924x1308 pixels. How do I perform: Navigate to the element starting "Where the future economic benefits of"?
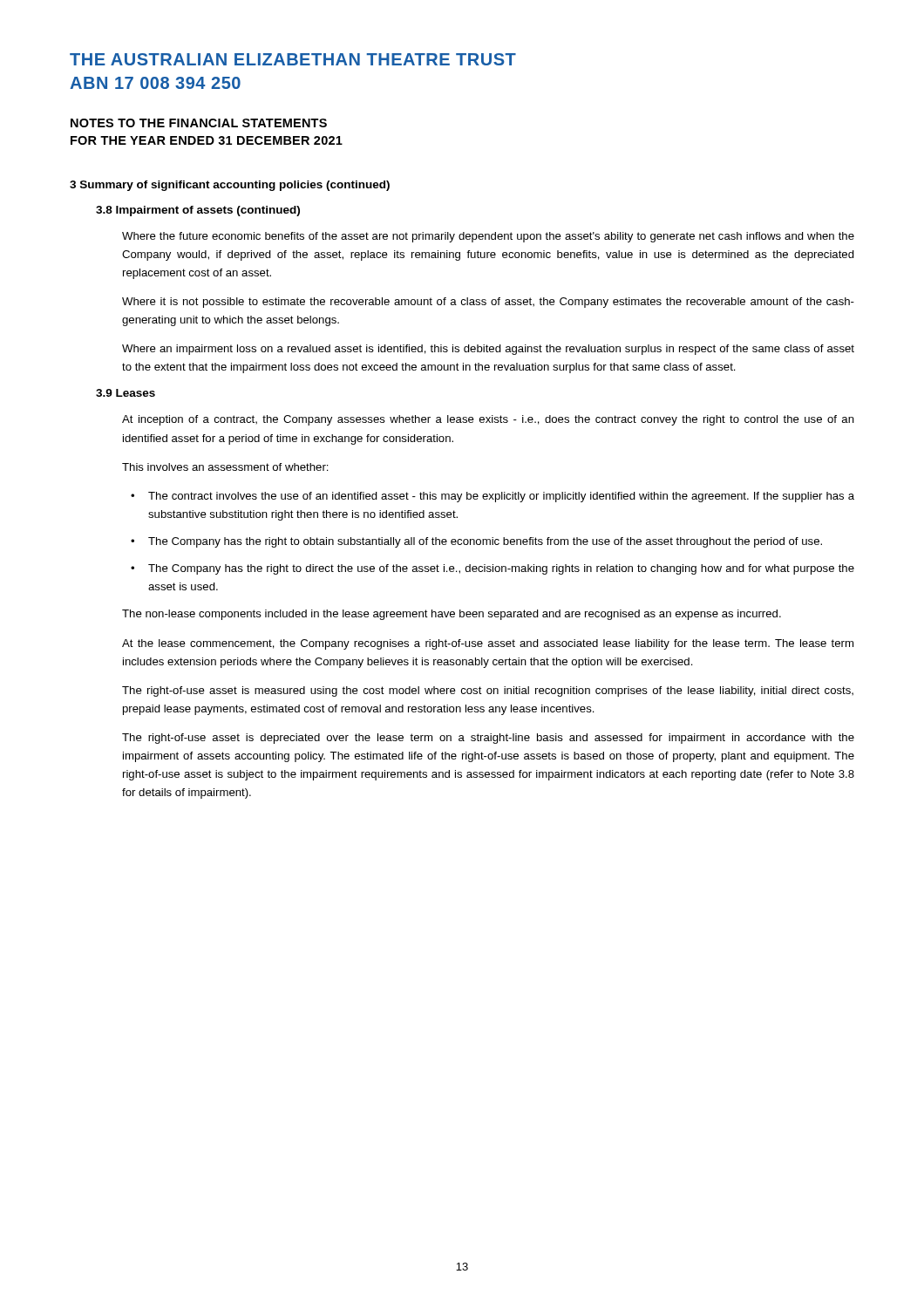coord(488,254)
